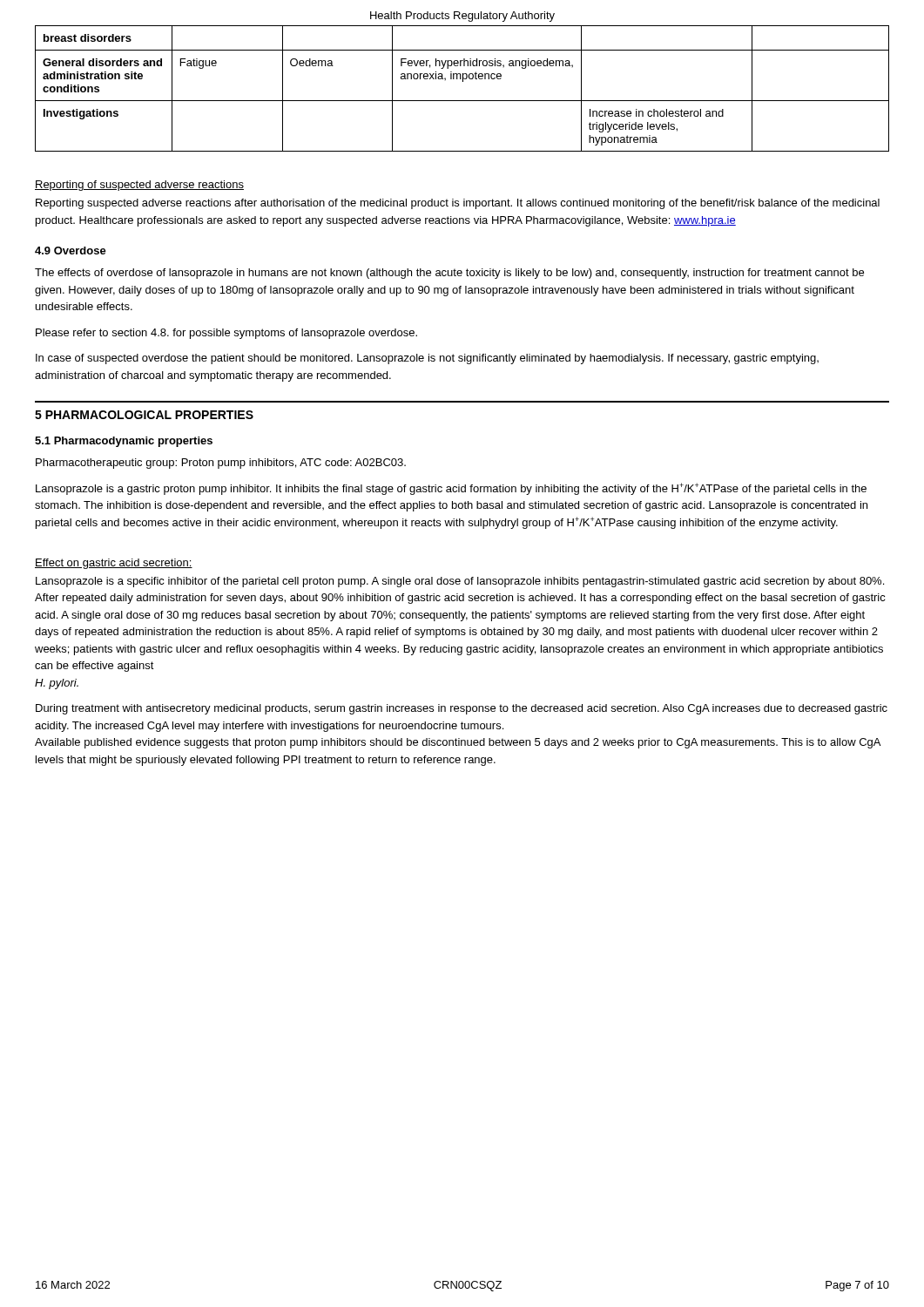Viewport: 924px width, 1307px height.
Task: Point to the block beginning "Pharmacotherapeutic group: Proton pump"
Action: [x=221, y=462]
